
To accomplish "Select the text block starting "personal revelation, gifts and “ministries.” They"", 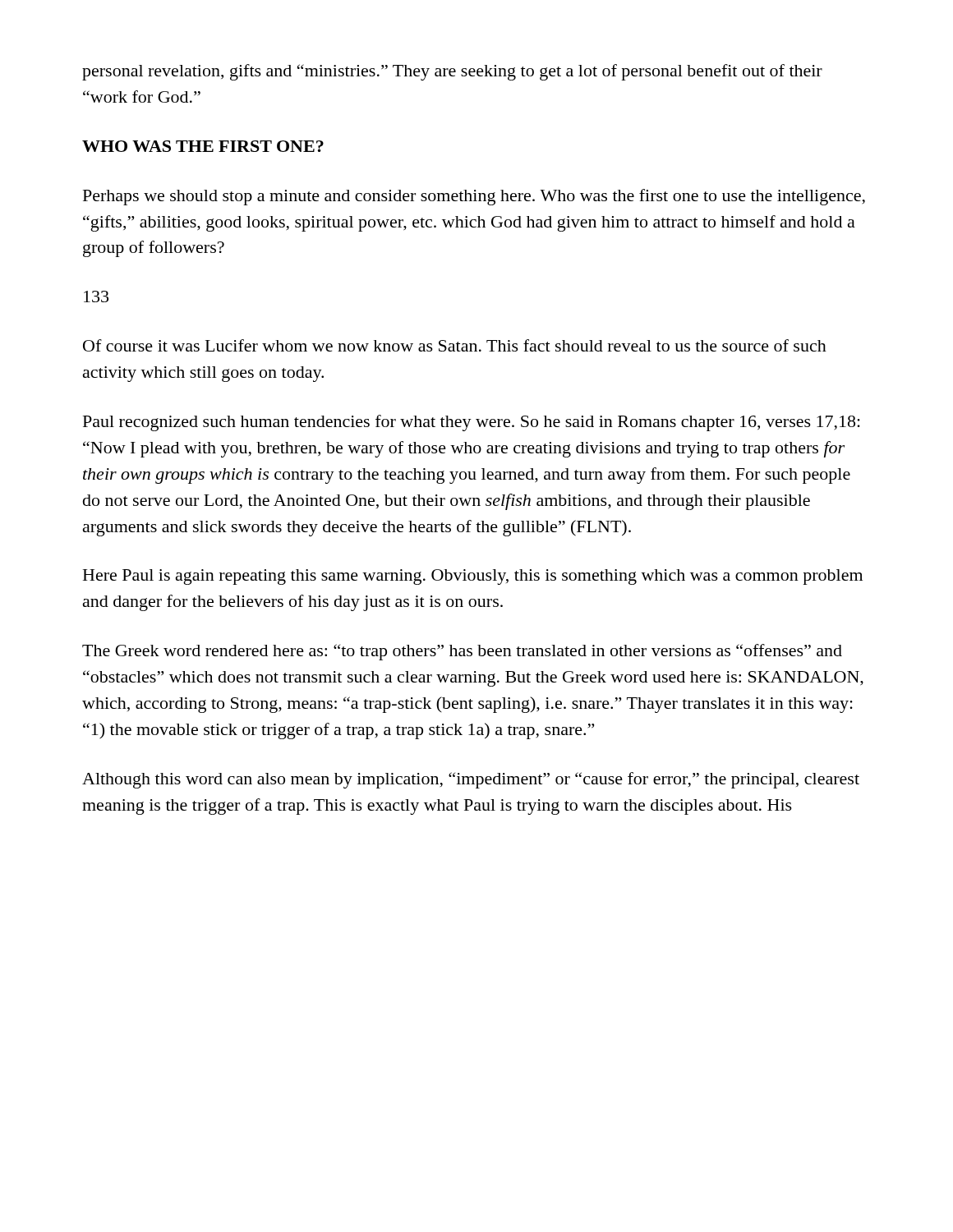I will click(452, 83).
